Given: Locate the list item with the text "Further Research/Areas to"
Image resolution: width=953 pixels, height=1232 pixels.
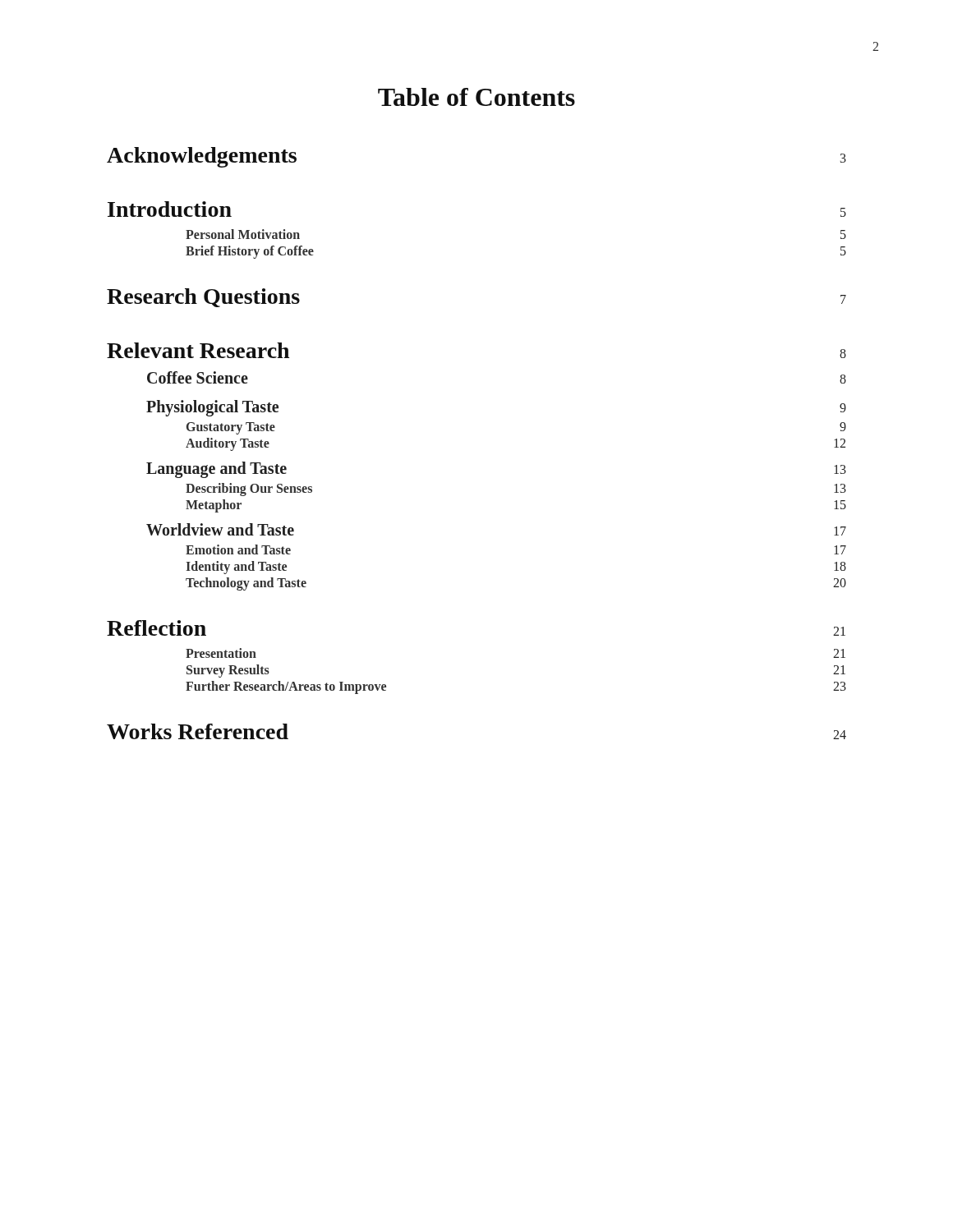Looking at the screenshot, I should tap(279, 687).
